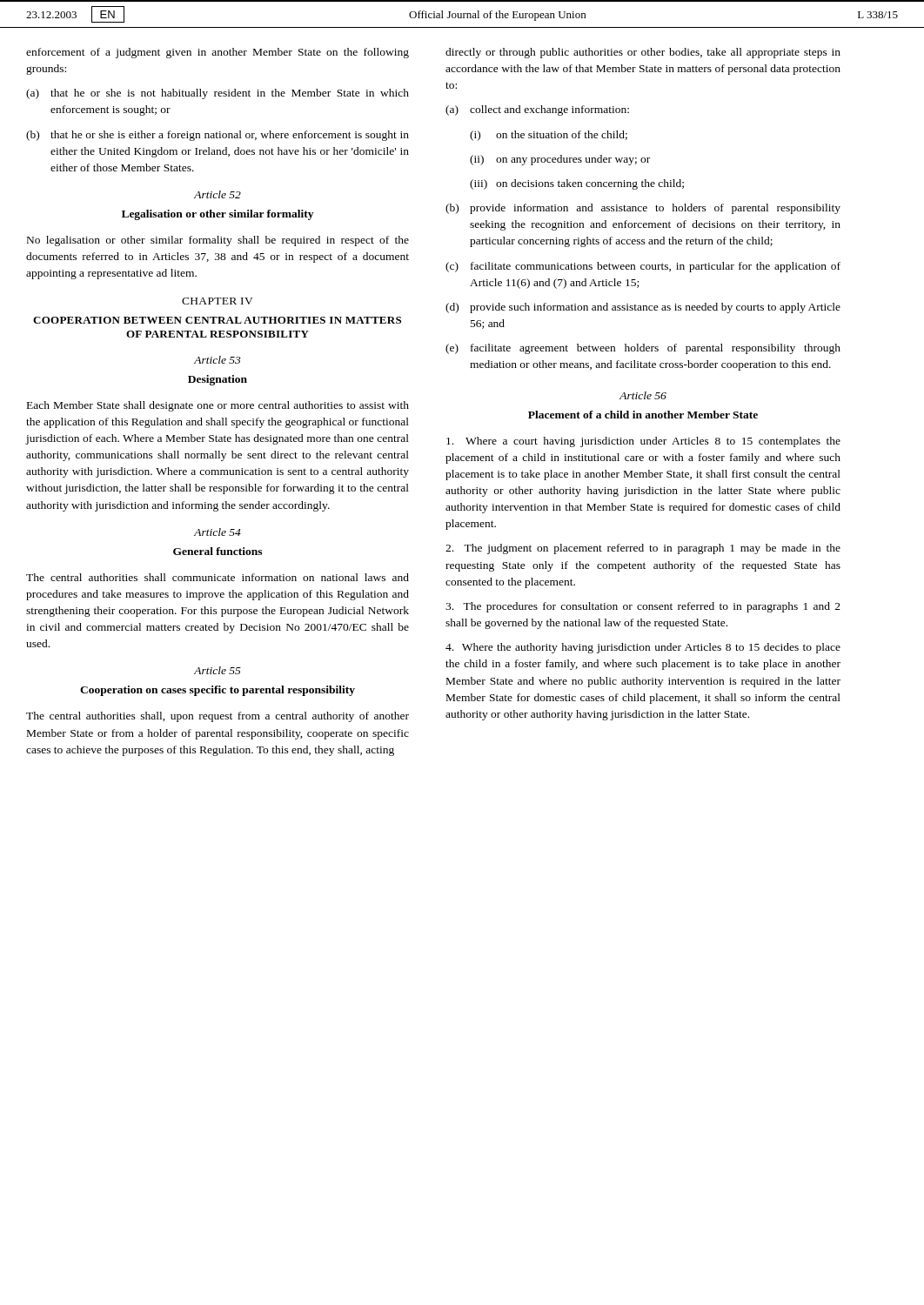924x1305 pixels.
Task: Click on the text block with the text "directly or through public authorities"
Action: [x=643, y=68]
